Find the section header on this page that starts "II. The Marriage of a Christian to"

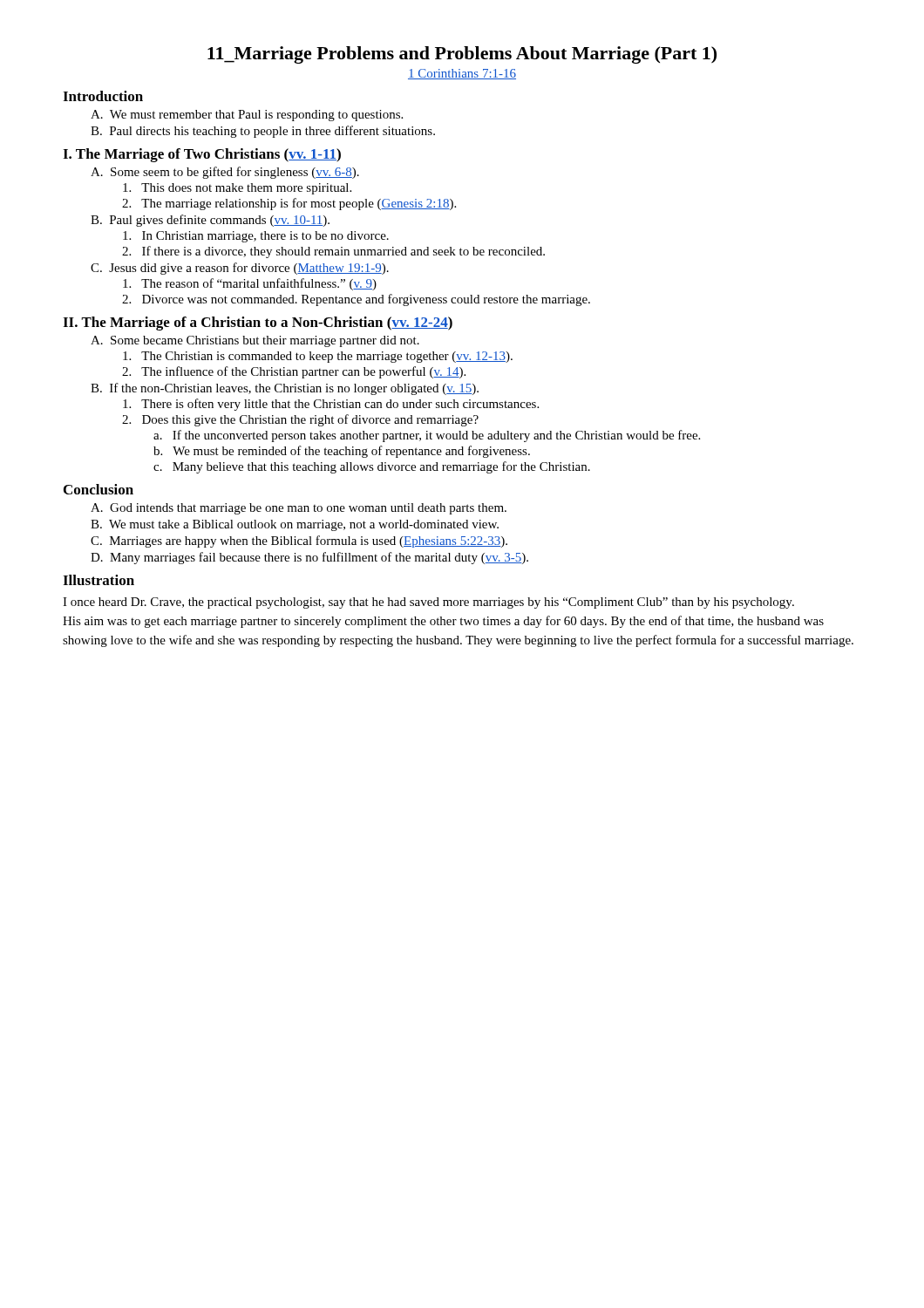click(x=258, y=322)
